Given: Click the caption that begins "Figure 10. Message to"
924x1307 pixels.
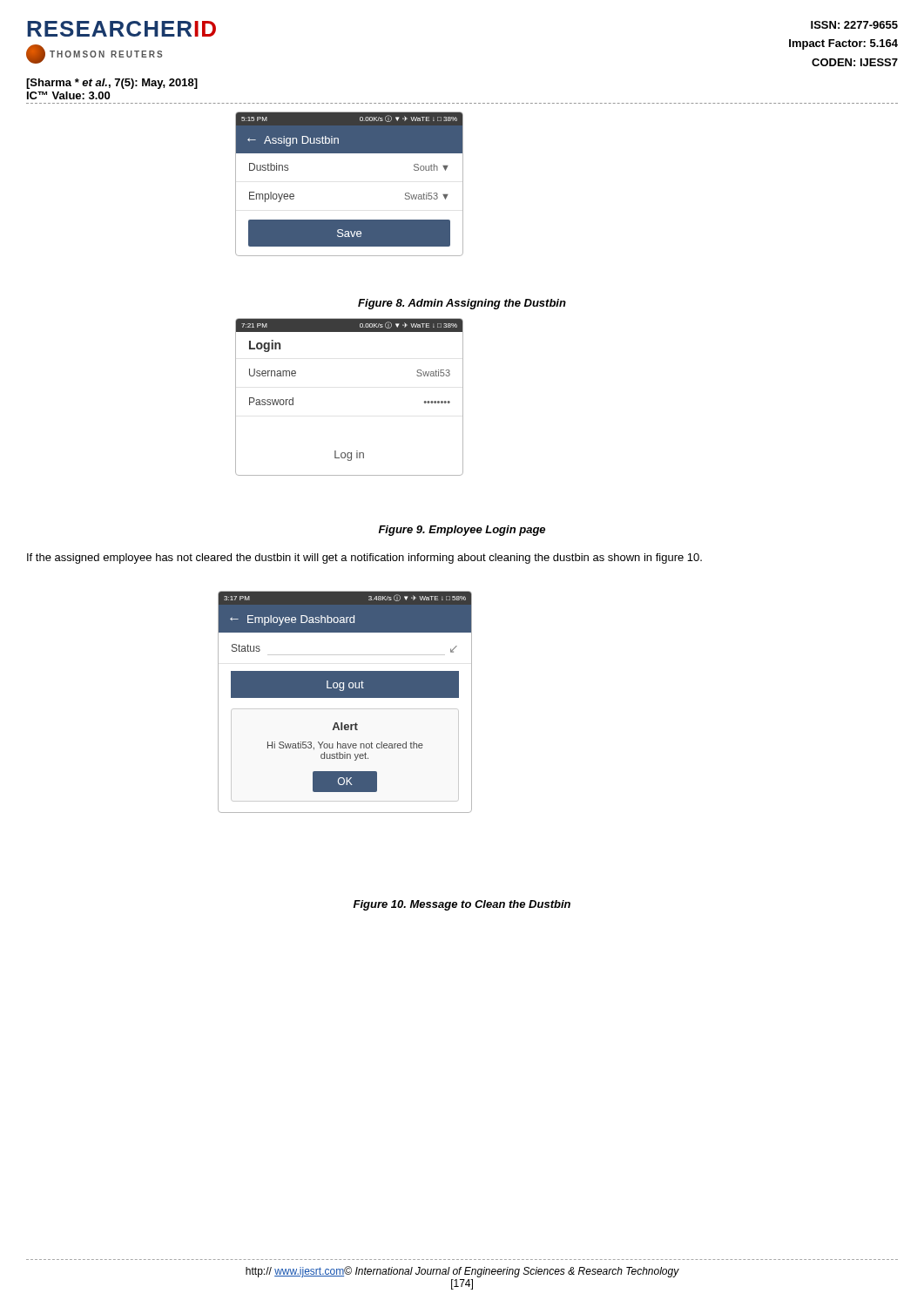Looking at the screenshot, I should coord(462,904).
